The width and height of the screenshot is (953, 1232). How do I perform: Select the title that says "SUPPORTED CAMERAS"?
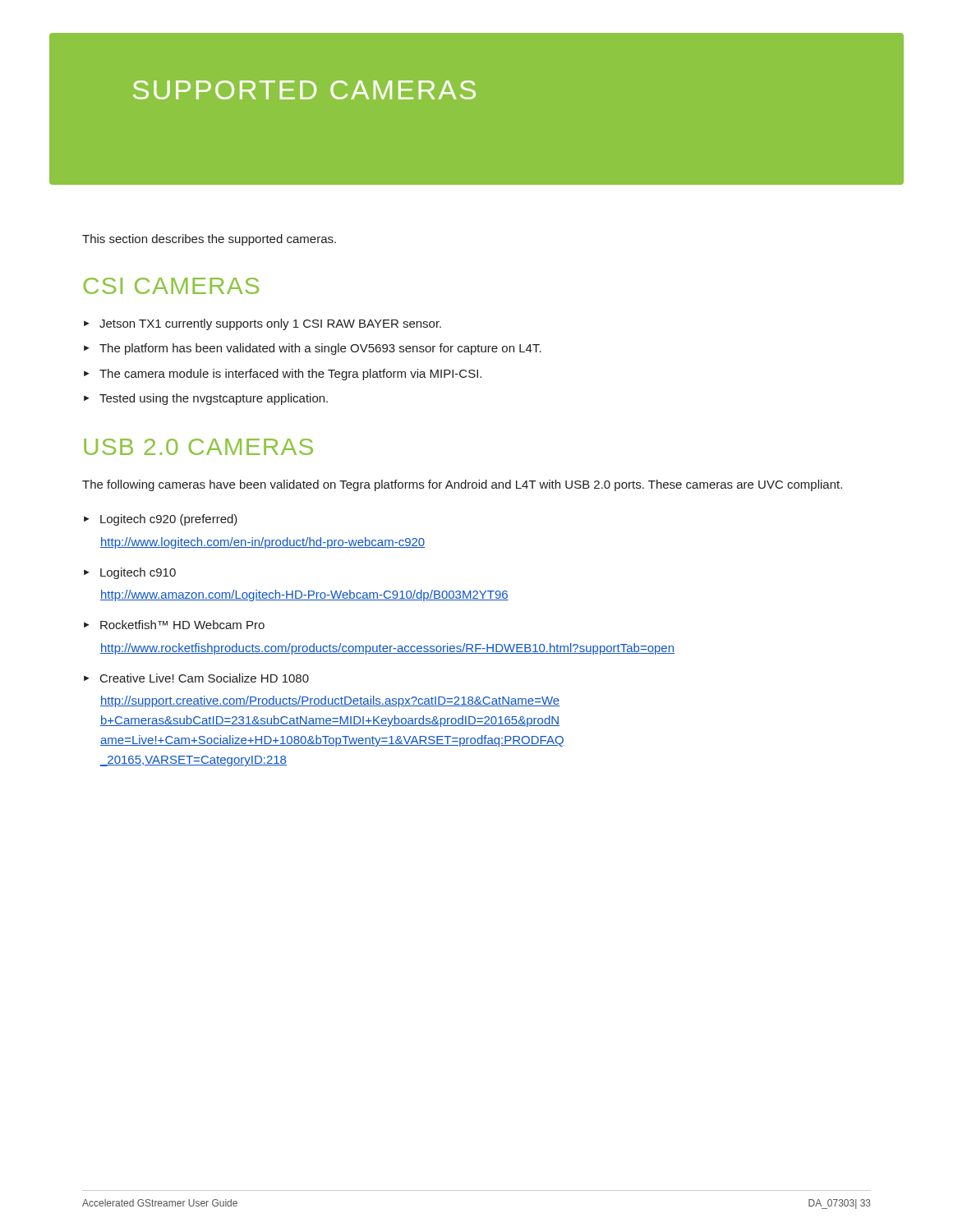click(305, 90)
